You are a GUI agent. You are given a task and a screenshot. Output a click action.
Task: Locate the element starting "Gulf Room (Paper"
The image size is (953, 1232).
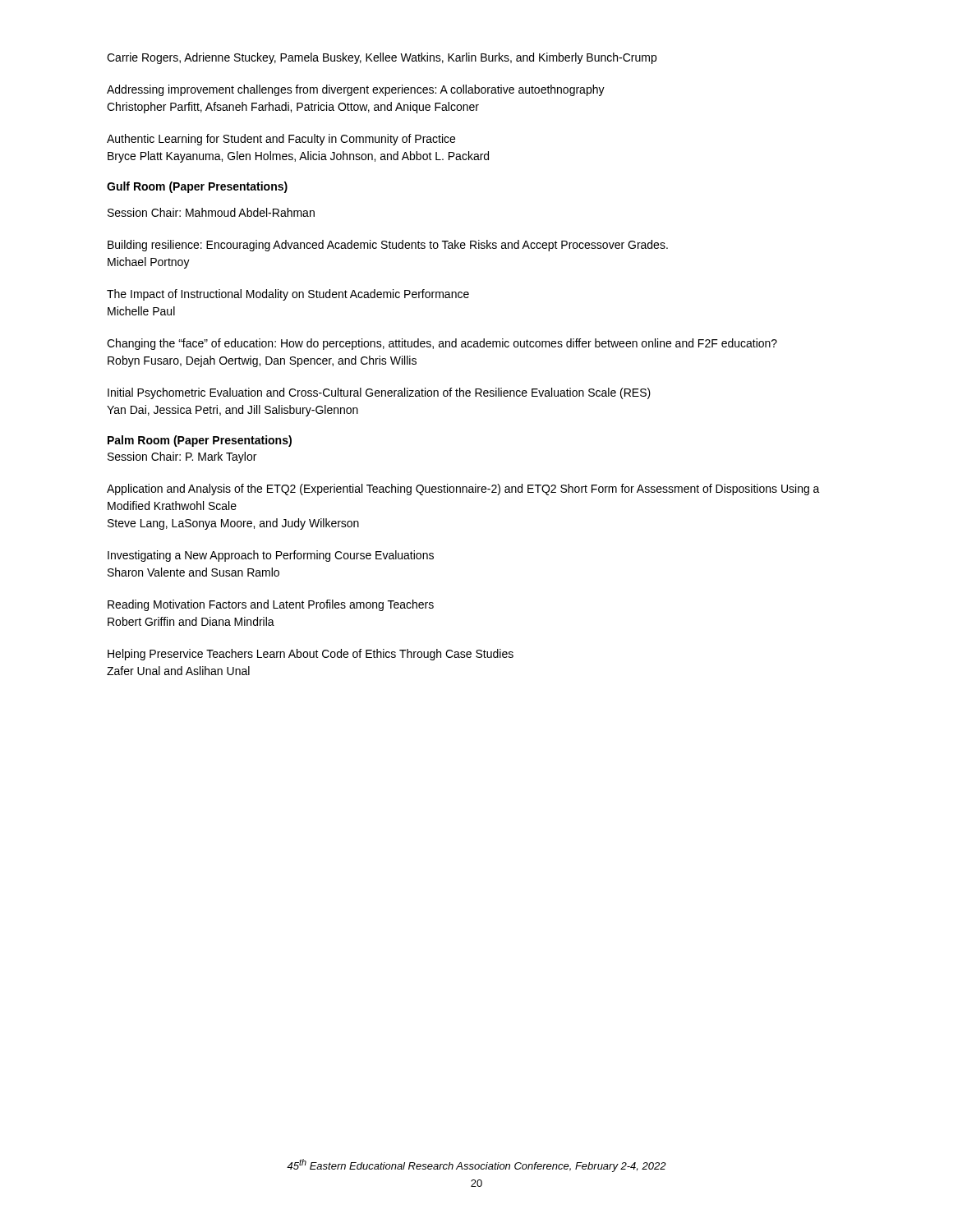(197, 186)
